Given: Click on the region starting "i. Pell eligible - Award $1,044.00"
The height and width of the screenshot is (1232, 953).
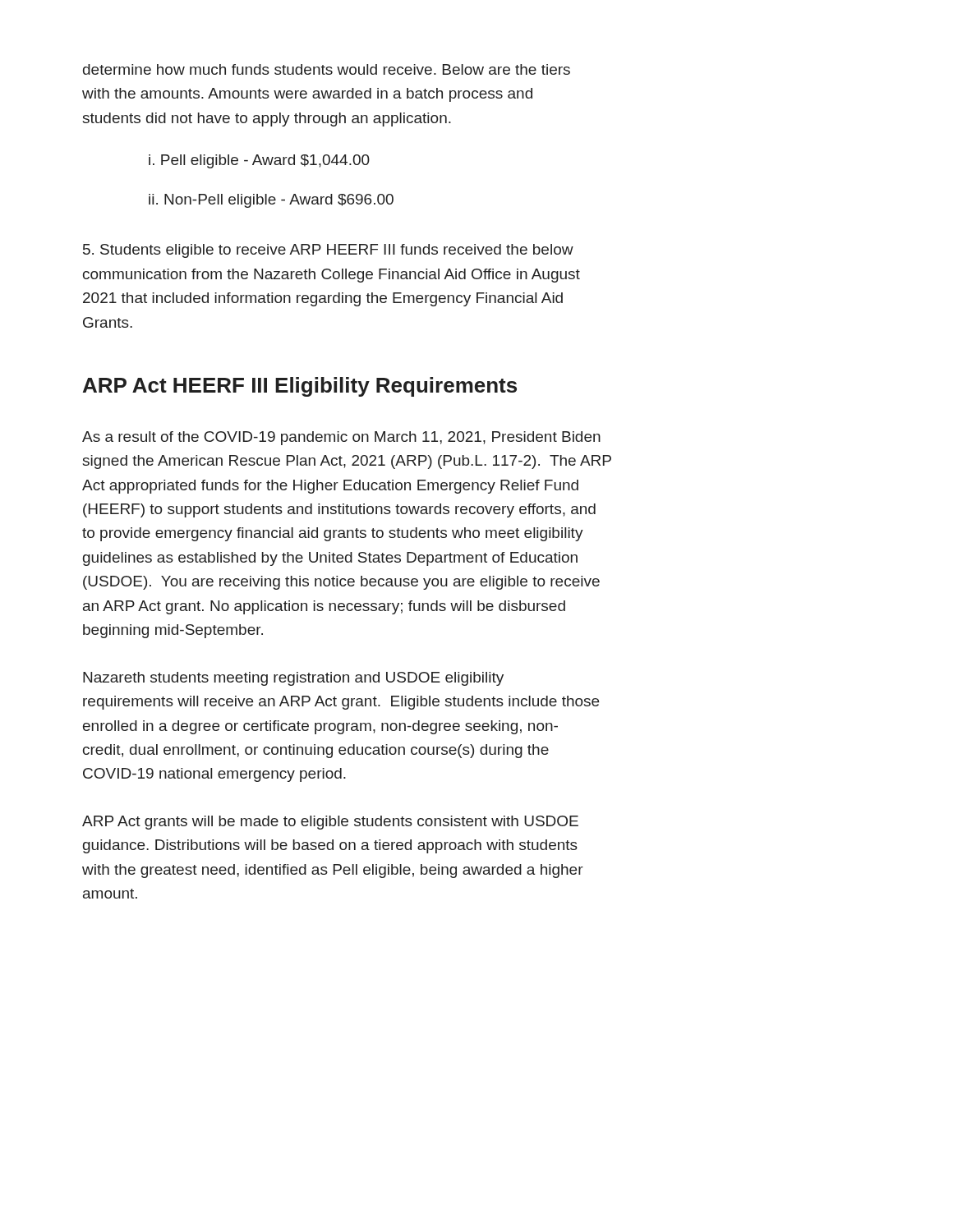Looking at the screenshot, I should [x=259, y=160].
